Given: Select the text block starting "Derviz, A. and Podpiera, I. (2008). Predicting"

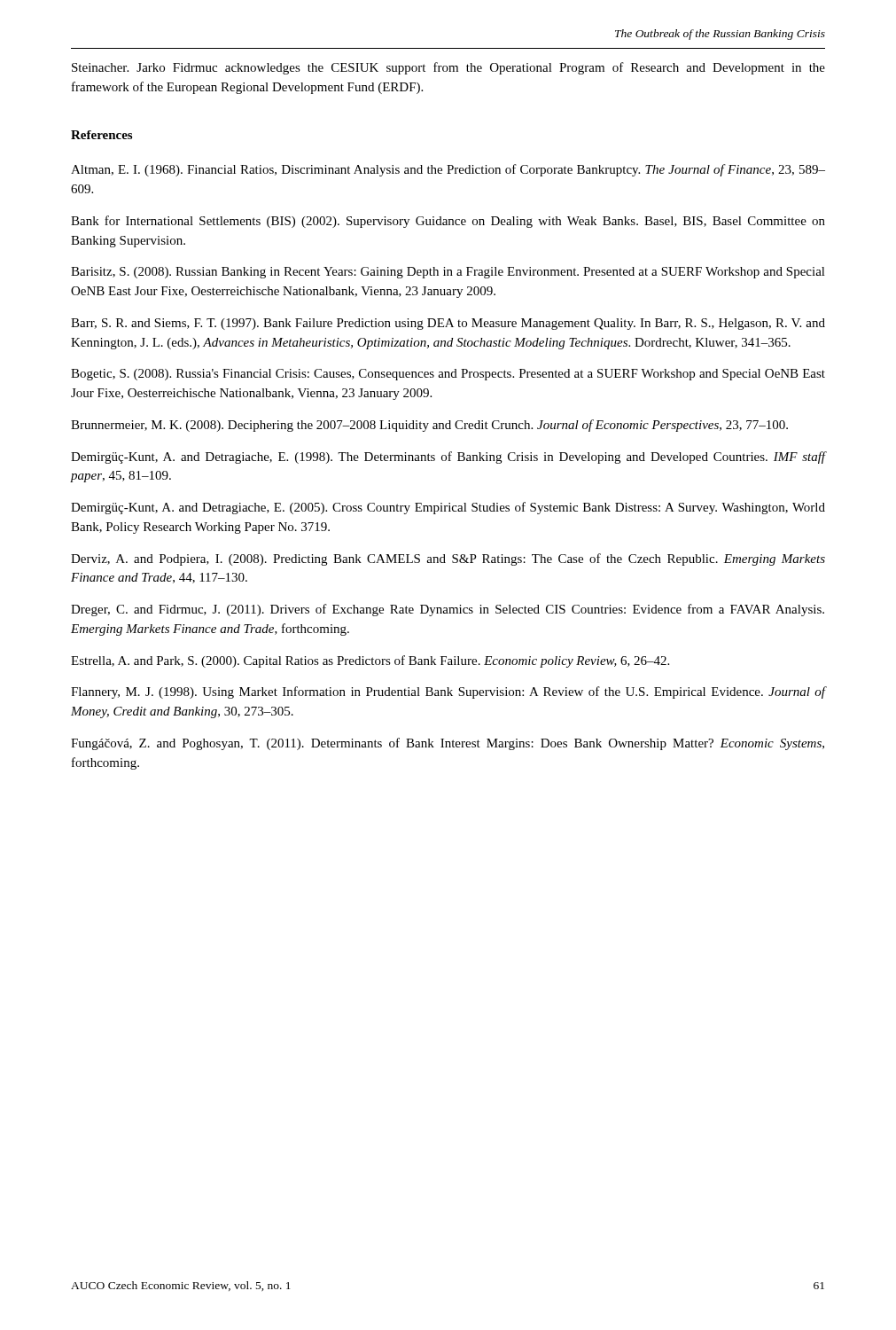Looking at the screenshot, I should pos(448,568).
